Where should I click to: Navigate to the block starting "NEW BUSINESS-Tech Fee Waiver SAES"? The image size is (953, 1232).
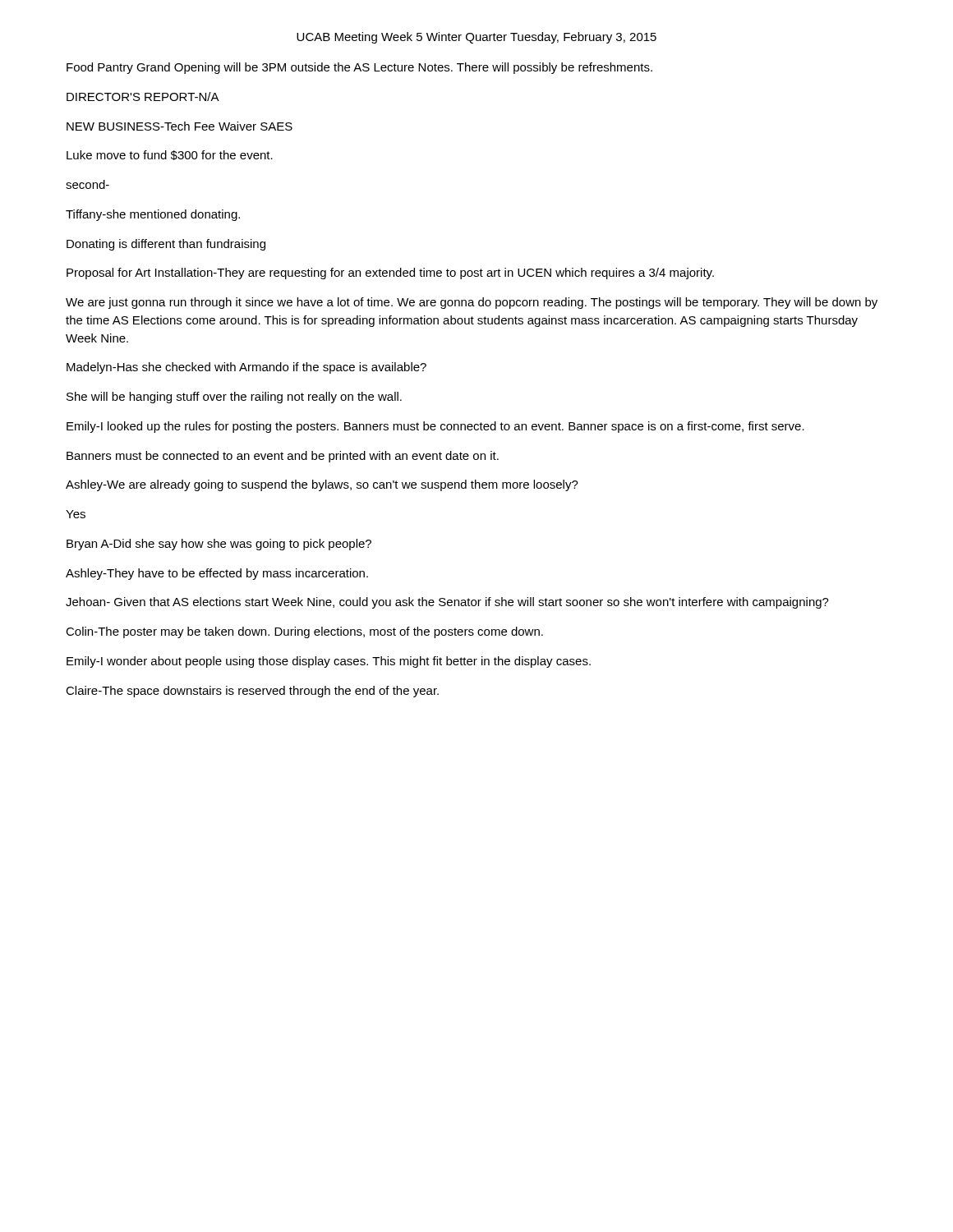click(179, 126)
